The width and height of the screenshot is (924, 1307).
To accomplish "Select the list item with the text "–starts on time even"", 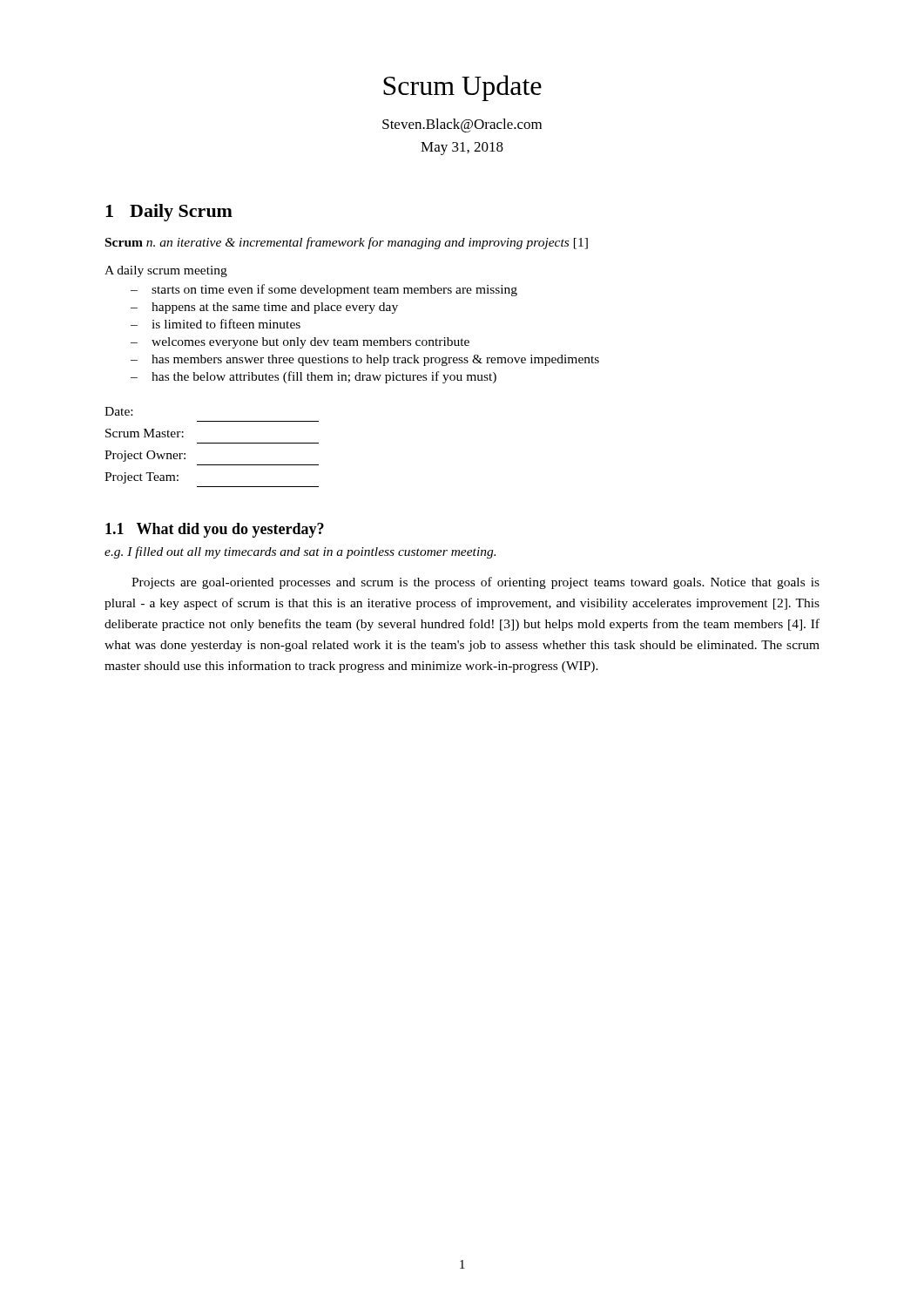I will pyautogui.click(x=462, y=289).
